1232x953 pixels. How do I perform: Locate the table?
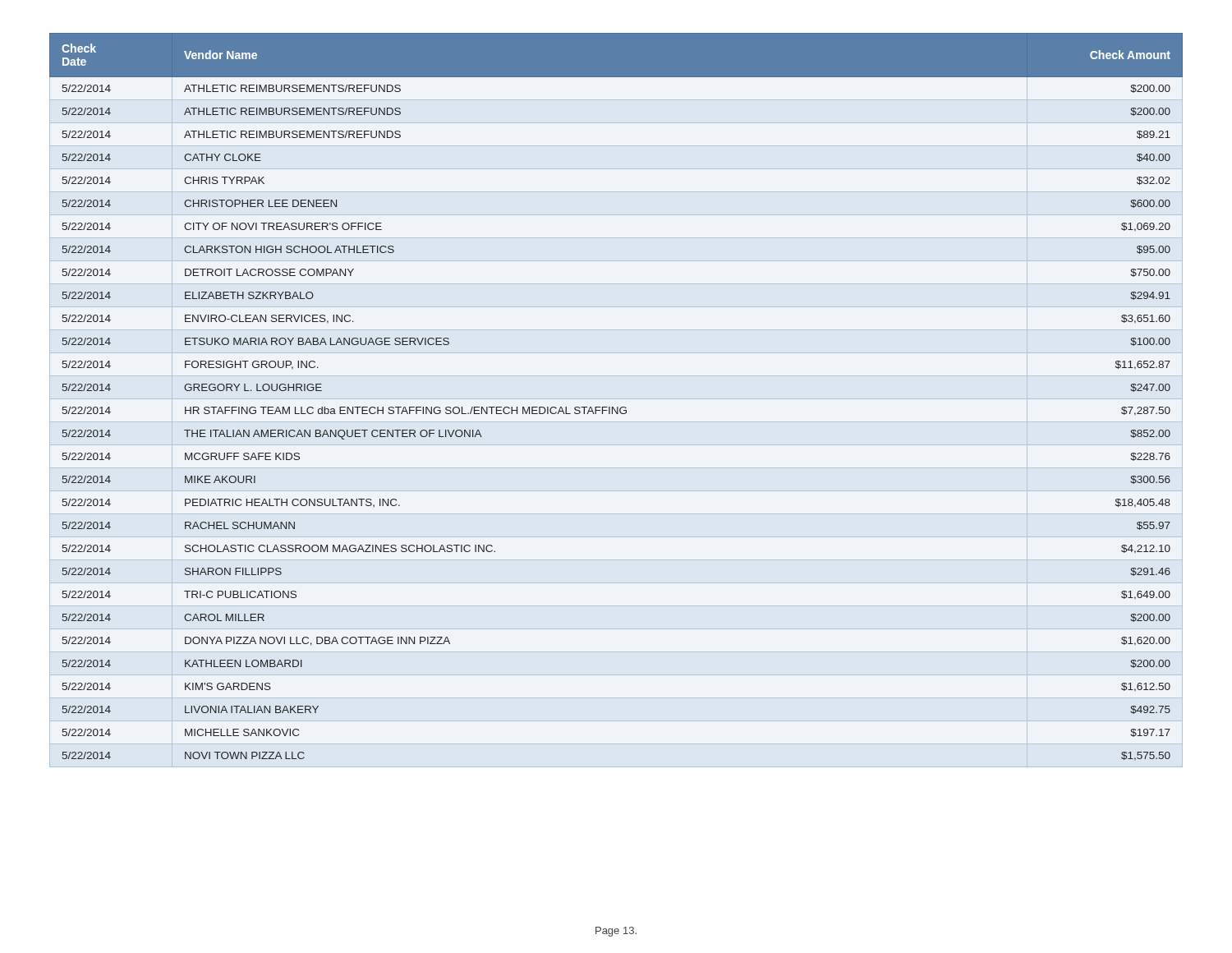pos(616,400)
